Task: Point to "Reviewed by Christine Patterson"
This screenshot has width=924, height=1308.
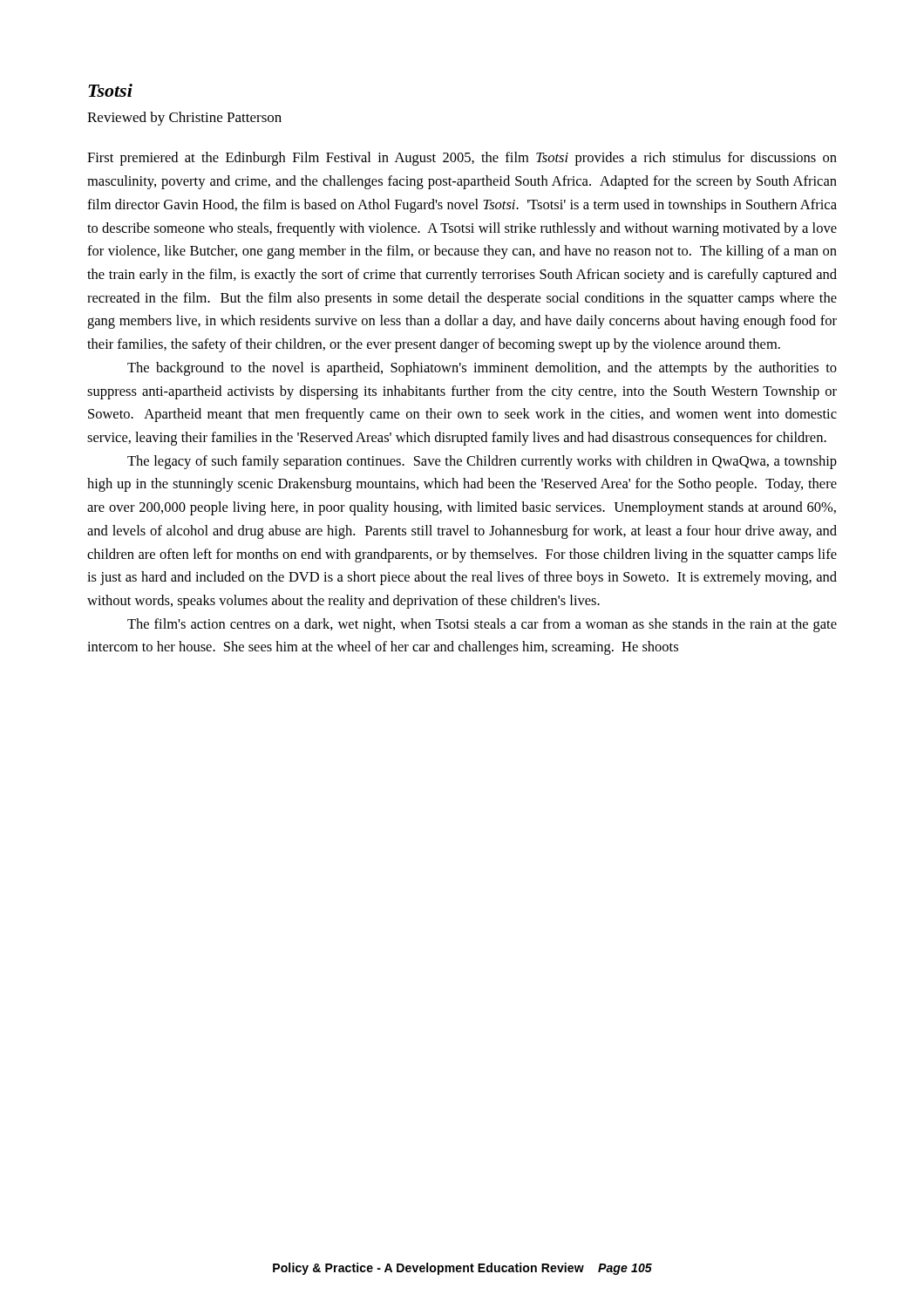Action: coord(184,117)
